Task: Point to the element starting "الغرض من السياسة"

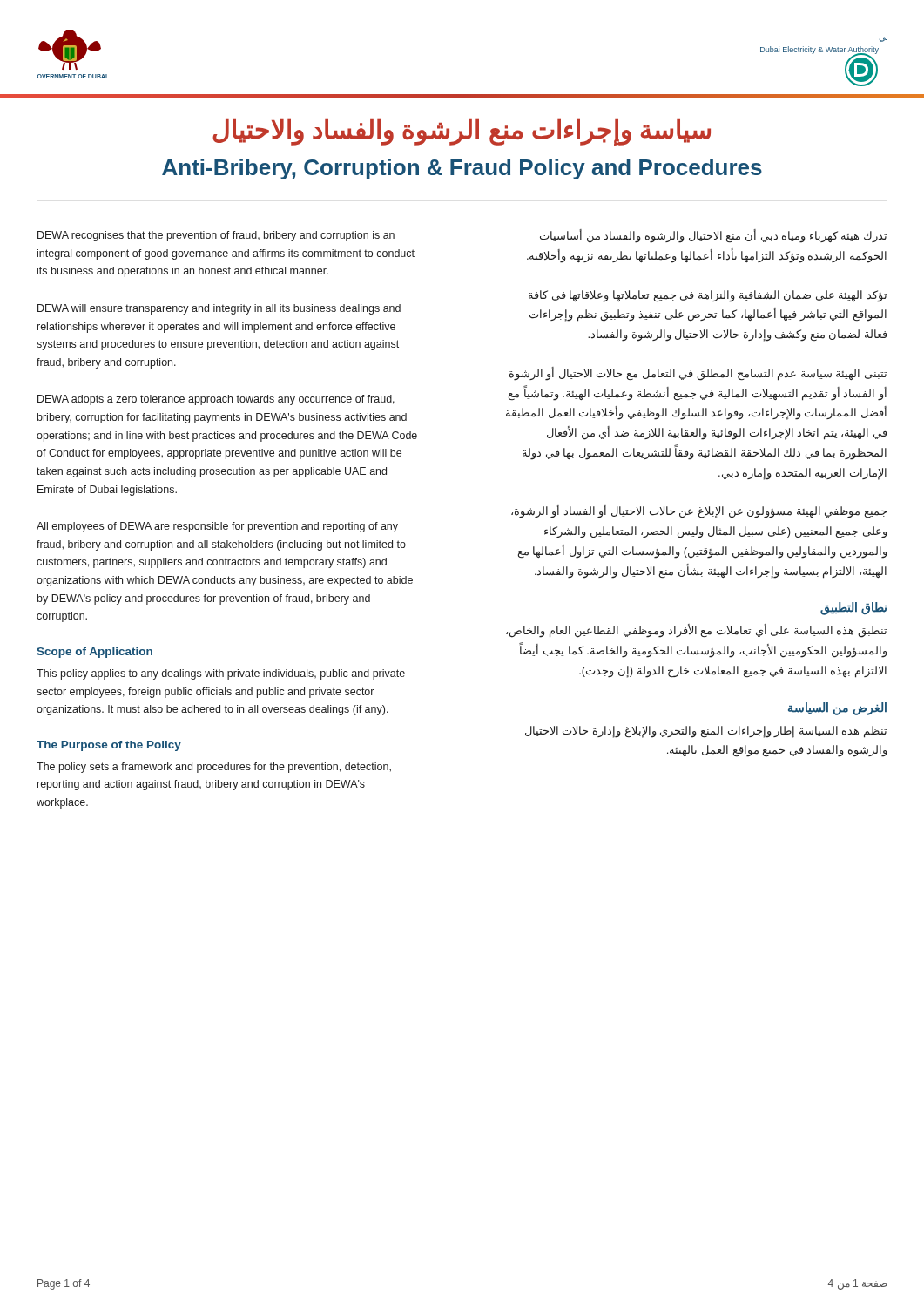Action: pos(837,707)
